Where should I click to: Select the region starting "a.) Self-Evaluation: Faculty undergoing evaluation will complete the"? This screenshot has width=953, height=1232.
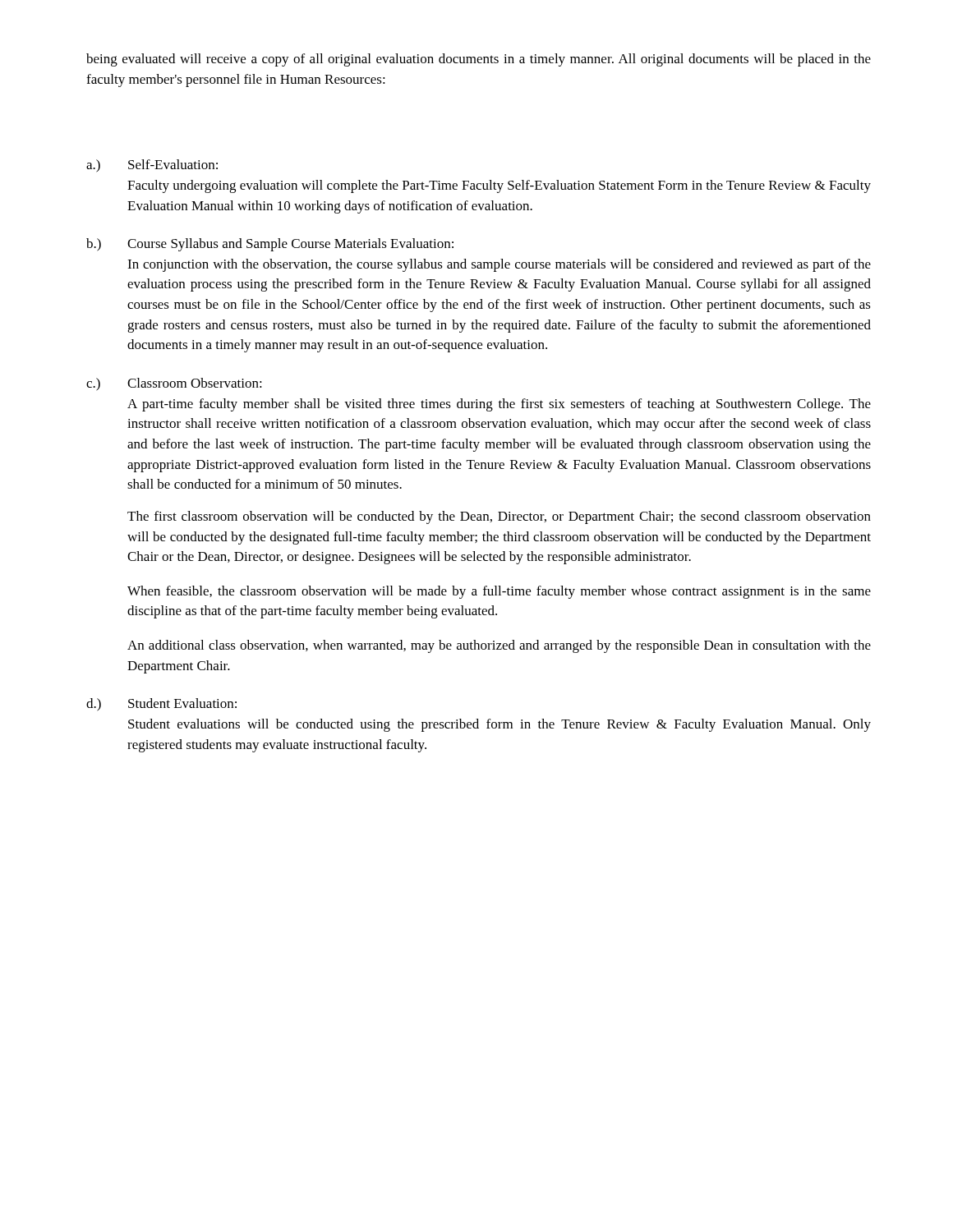point(479,186)
